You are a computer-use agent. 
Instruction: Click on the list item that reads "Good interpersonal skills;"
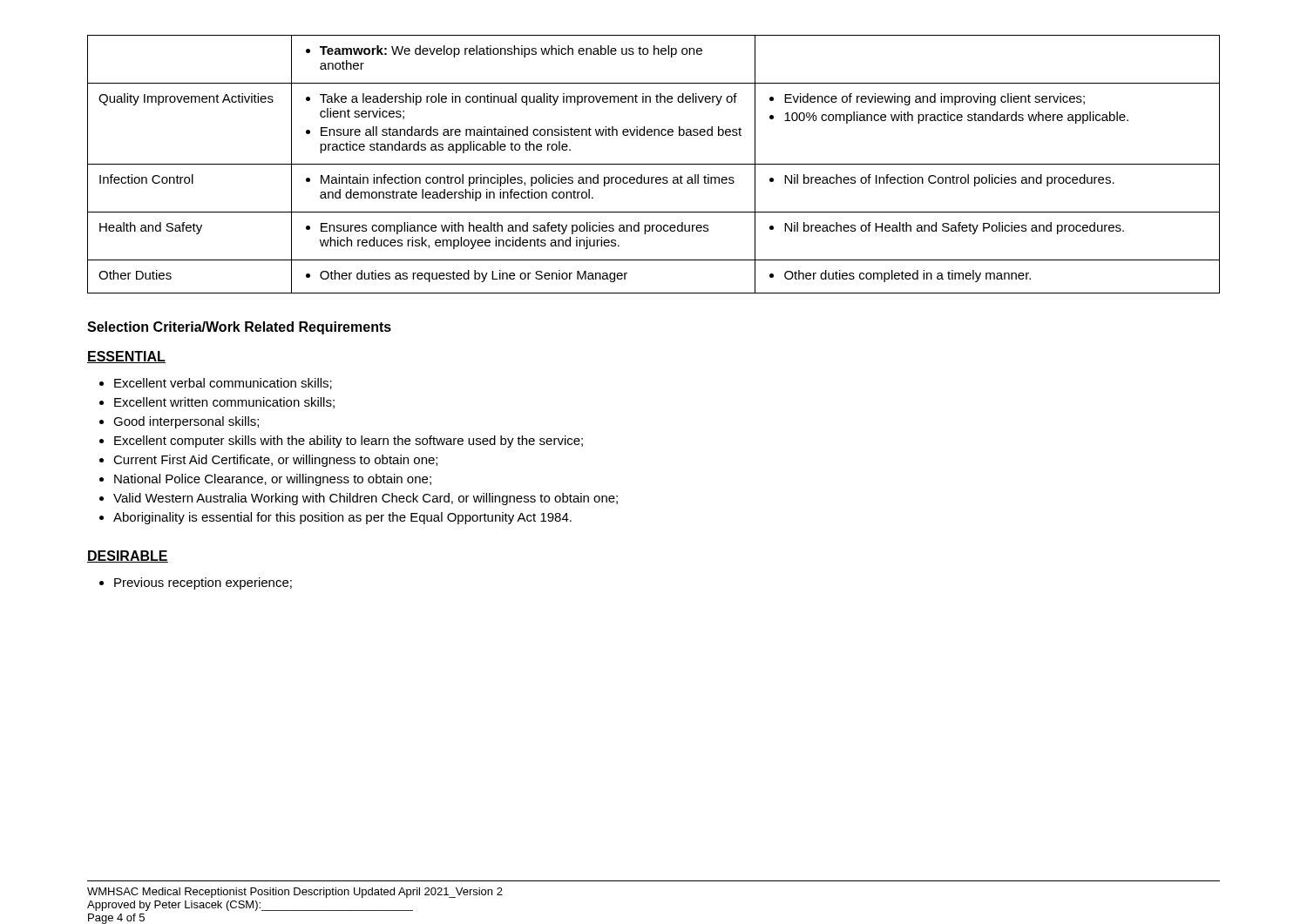click(179, 422)
